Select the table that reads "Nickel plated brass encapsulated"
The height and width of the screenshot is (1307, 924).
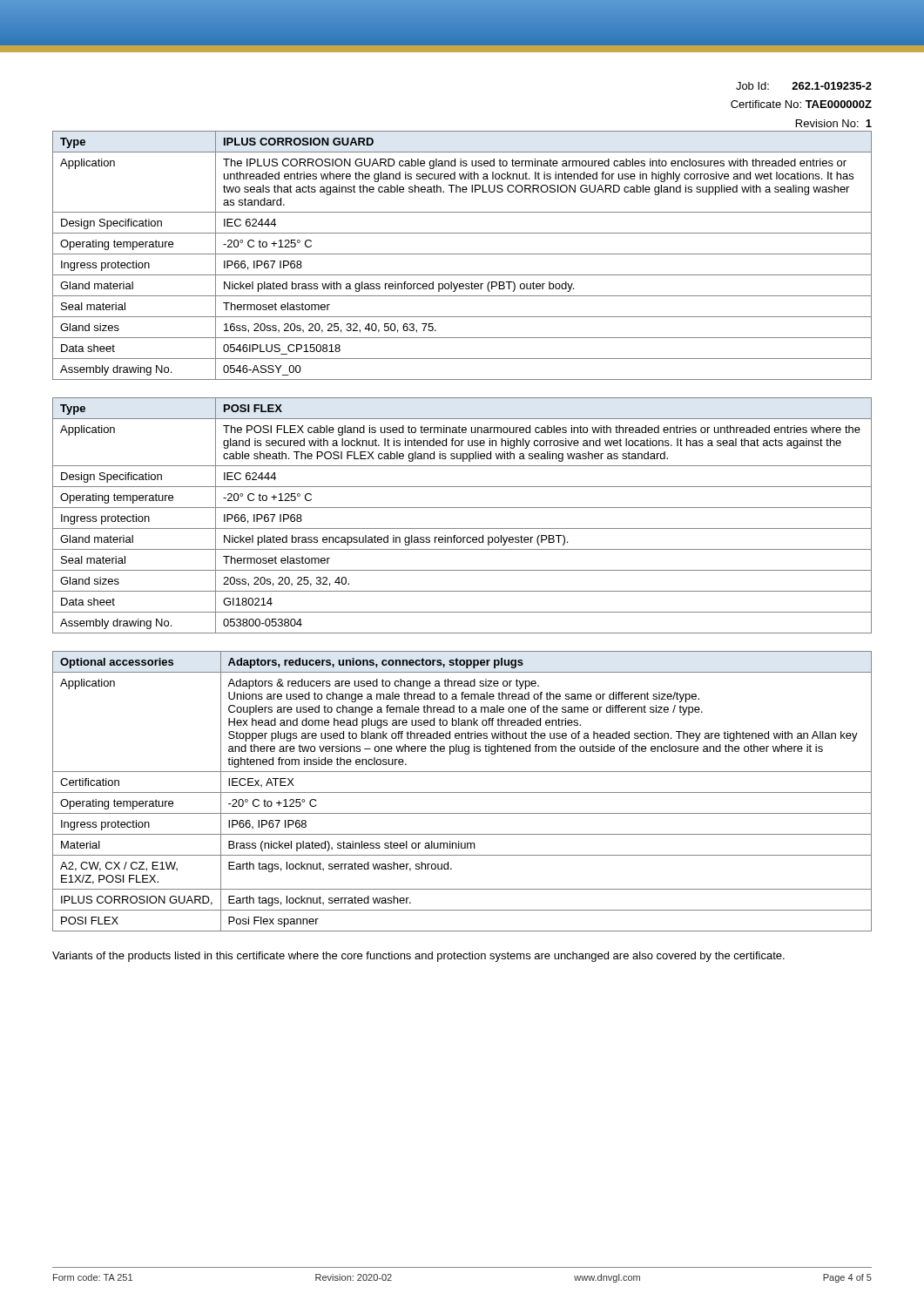coord(462,515)
